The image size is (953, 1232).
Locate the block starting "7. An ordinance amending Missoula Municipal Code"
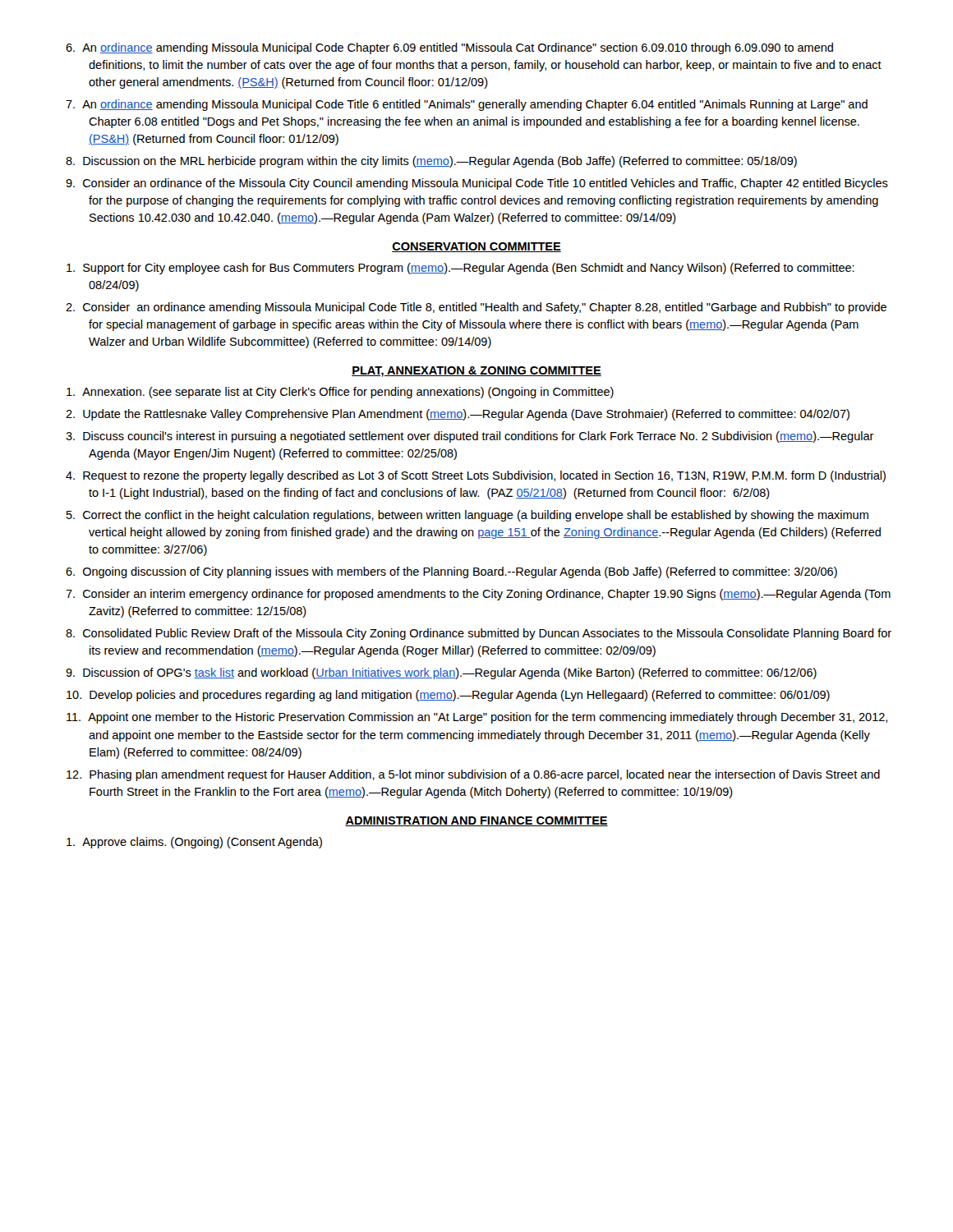(467, 122)
